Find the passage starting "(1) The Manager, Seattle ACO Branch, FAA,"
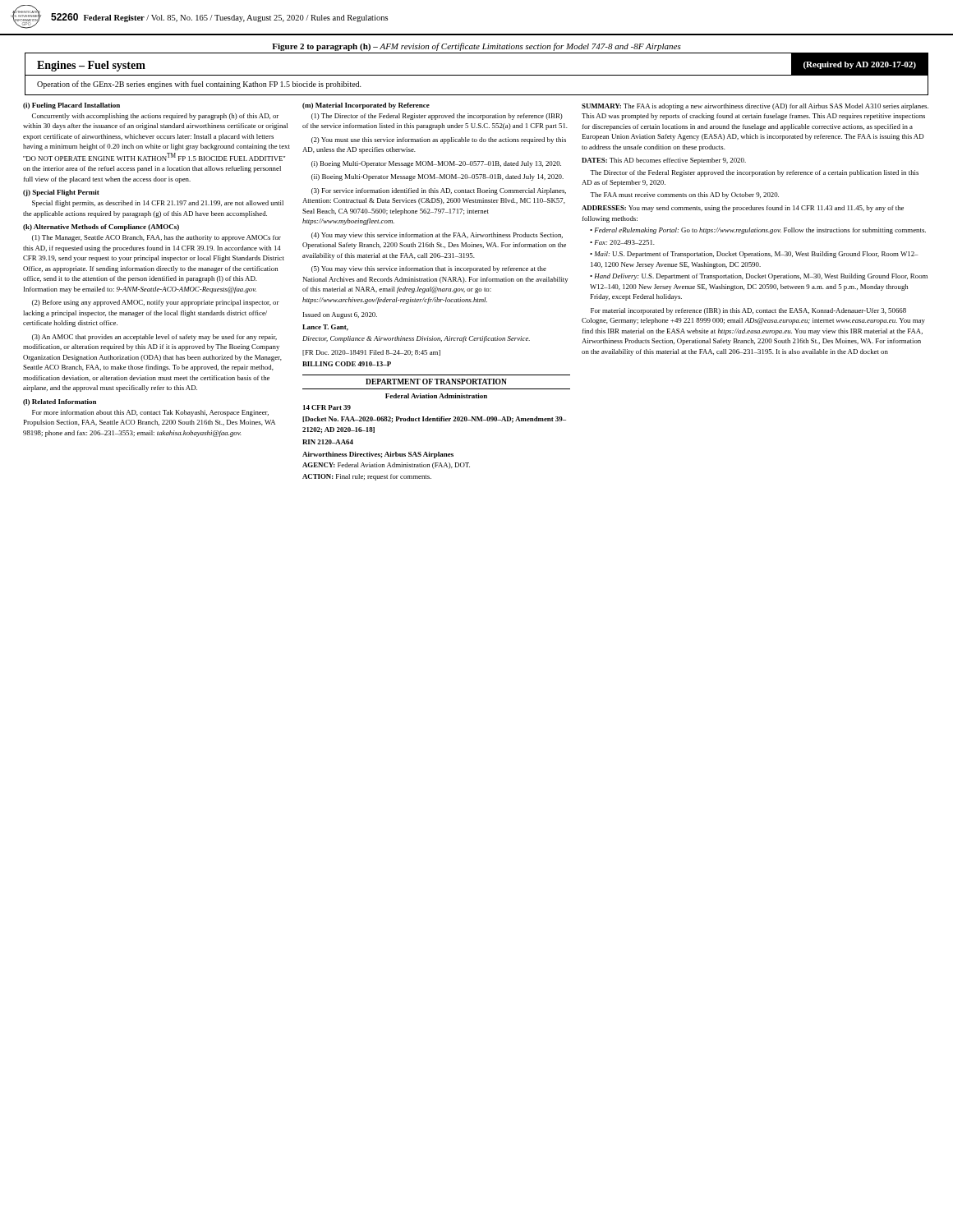Image resolution: width=953 pixels, height=1232 pixels. coord(154,263)
